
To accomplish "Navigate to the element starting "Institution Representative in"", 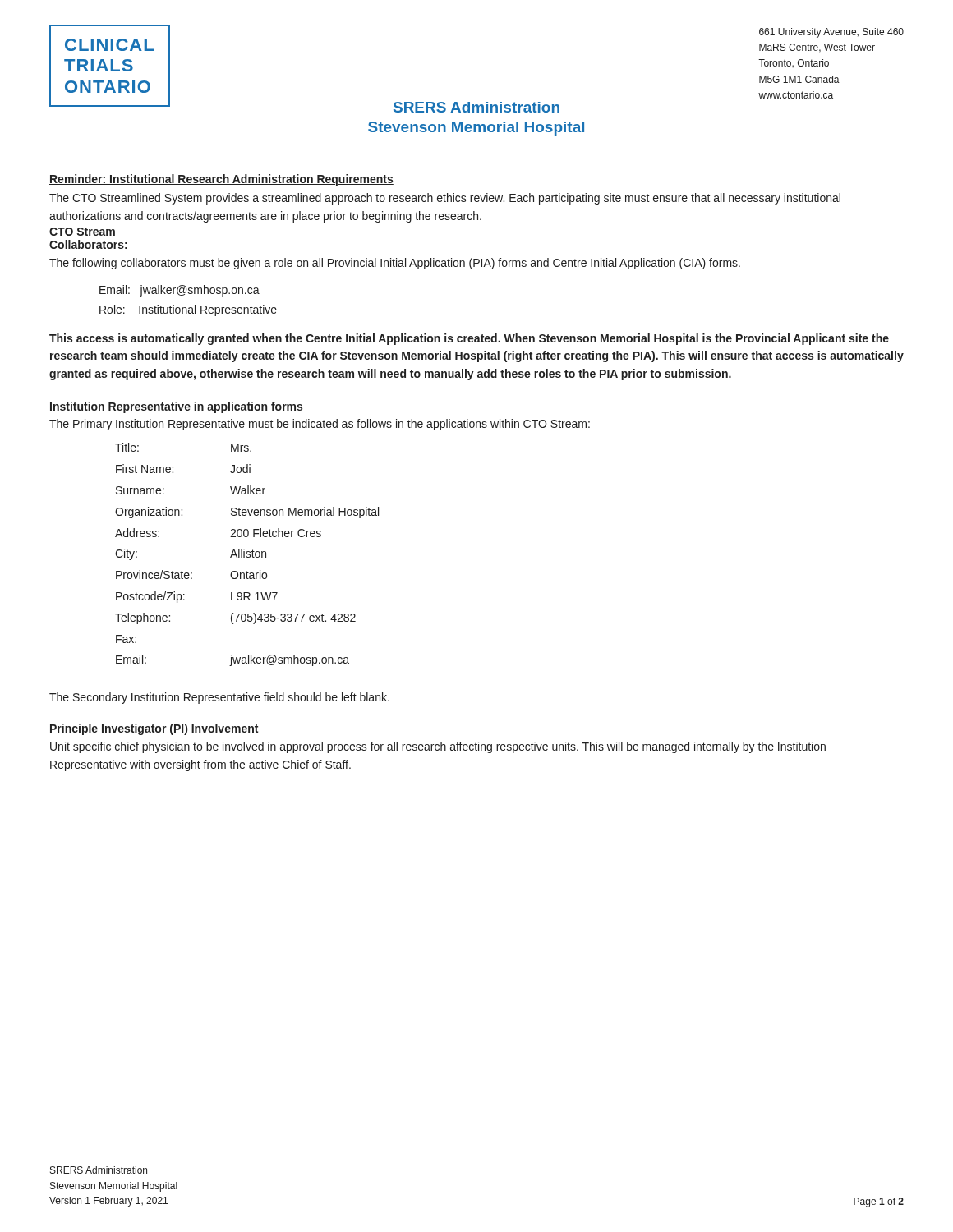I will pos(176,406).
